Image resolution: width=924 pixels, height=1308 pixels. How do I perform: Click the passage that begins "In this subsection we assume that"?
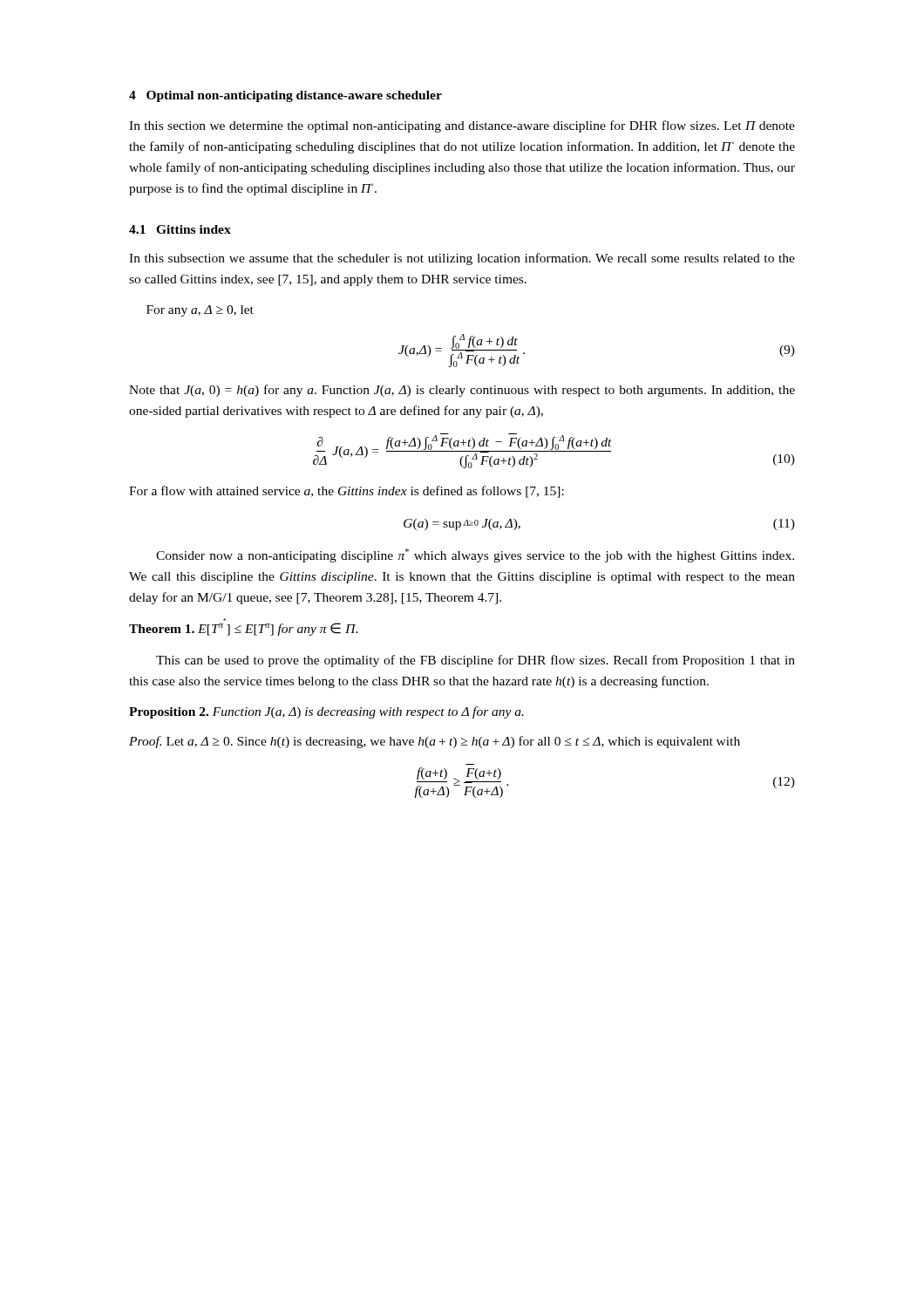[x=462, y=268]
